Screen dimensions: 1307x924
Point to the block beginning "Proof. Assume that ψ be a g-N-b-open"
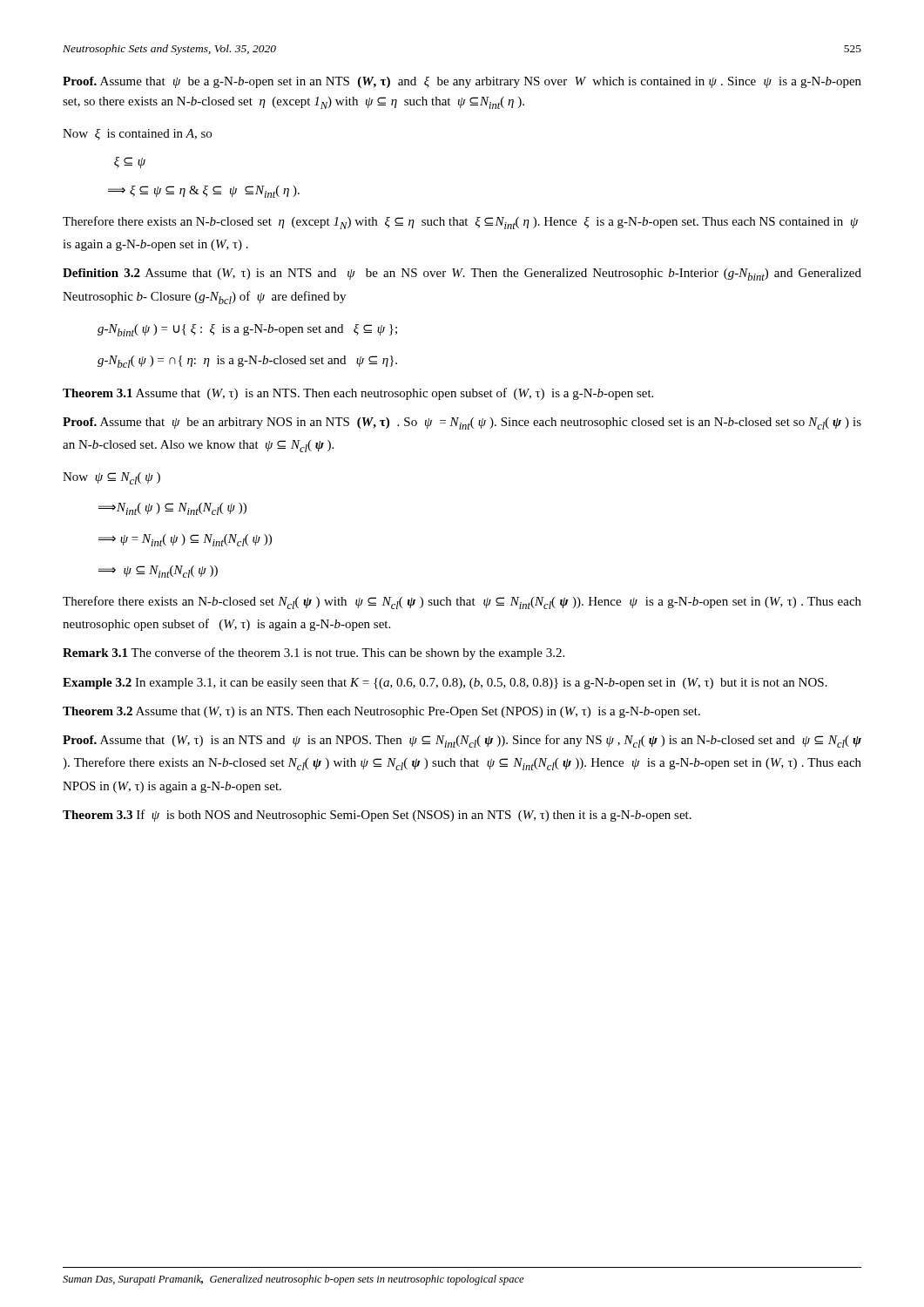pyautogui.click(x=462, y=82)
